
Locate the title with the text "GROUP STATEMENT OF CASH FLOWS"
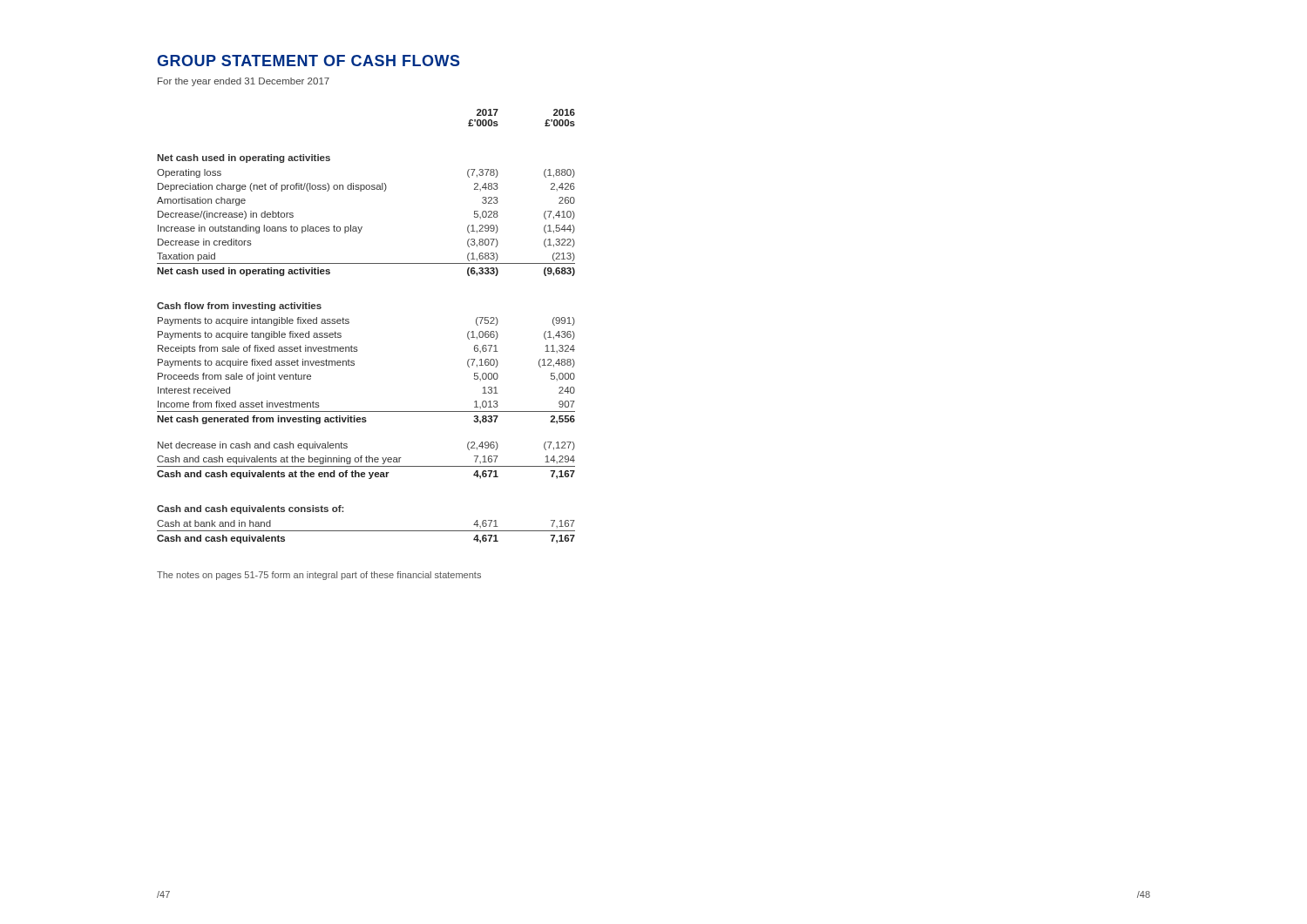point(309,61)
